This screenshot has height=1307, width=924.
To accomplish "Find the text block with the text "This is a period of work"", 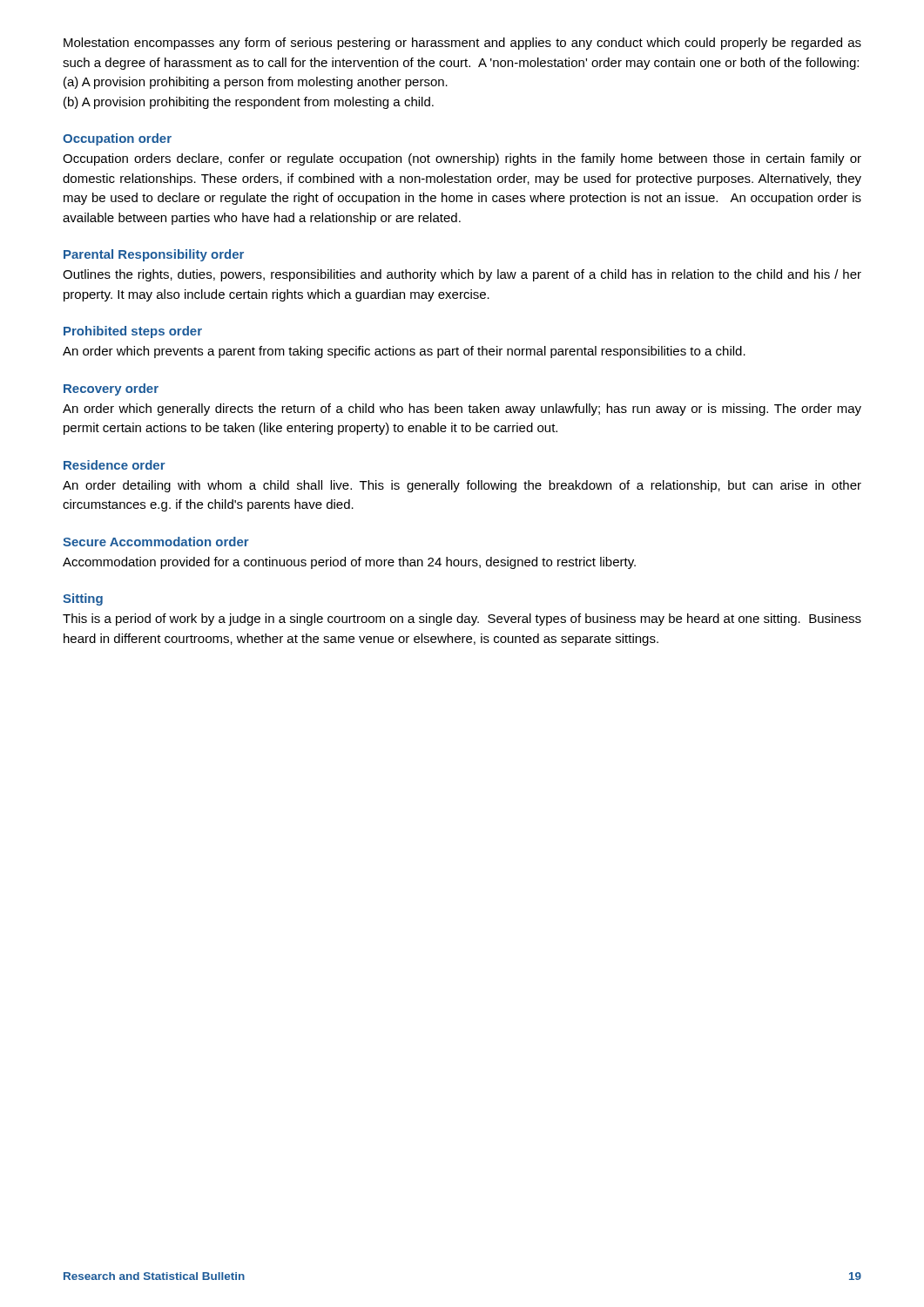I will (462, 628).
